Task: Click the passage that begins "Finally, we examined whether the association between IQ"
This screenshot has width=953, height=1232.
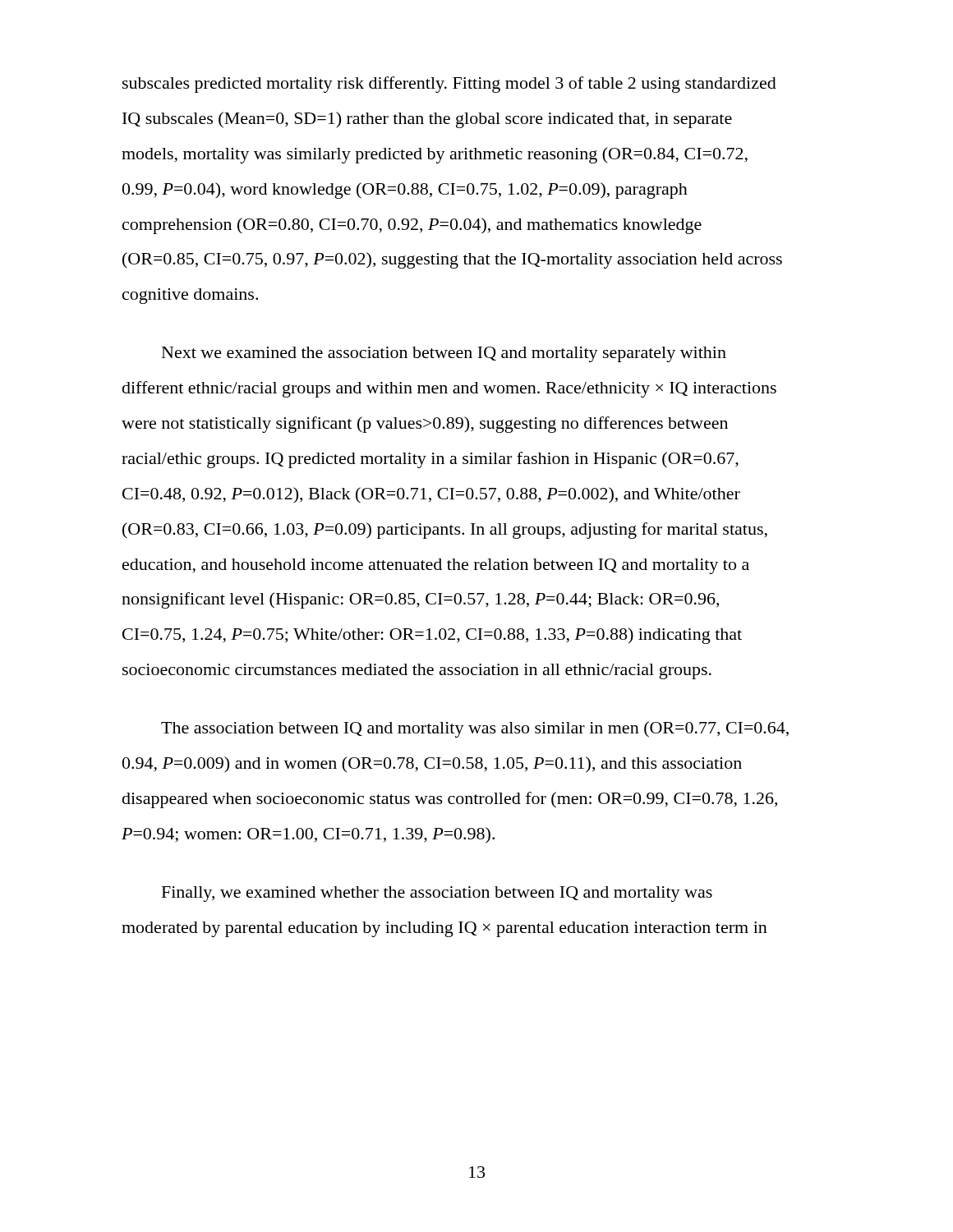Action: [x=437, y=894]
